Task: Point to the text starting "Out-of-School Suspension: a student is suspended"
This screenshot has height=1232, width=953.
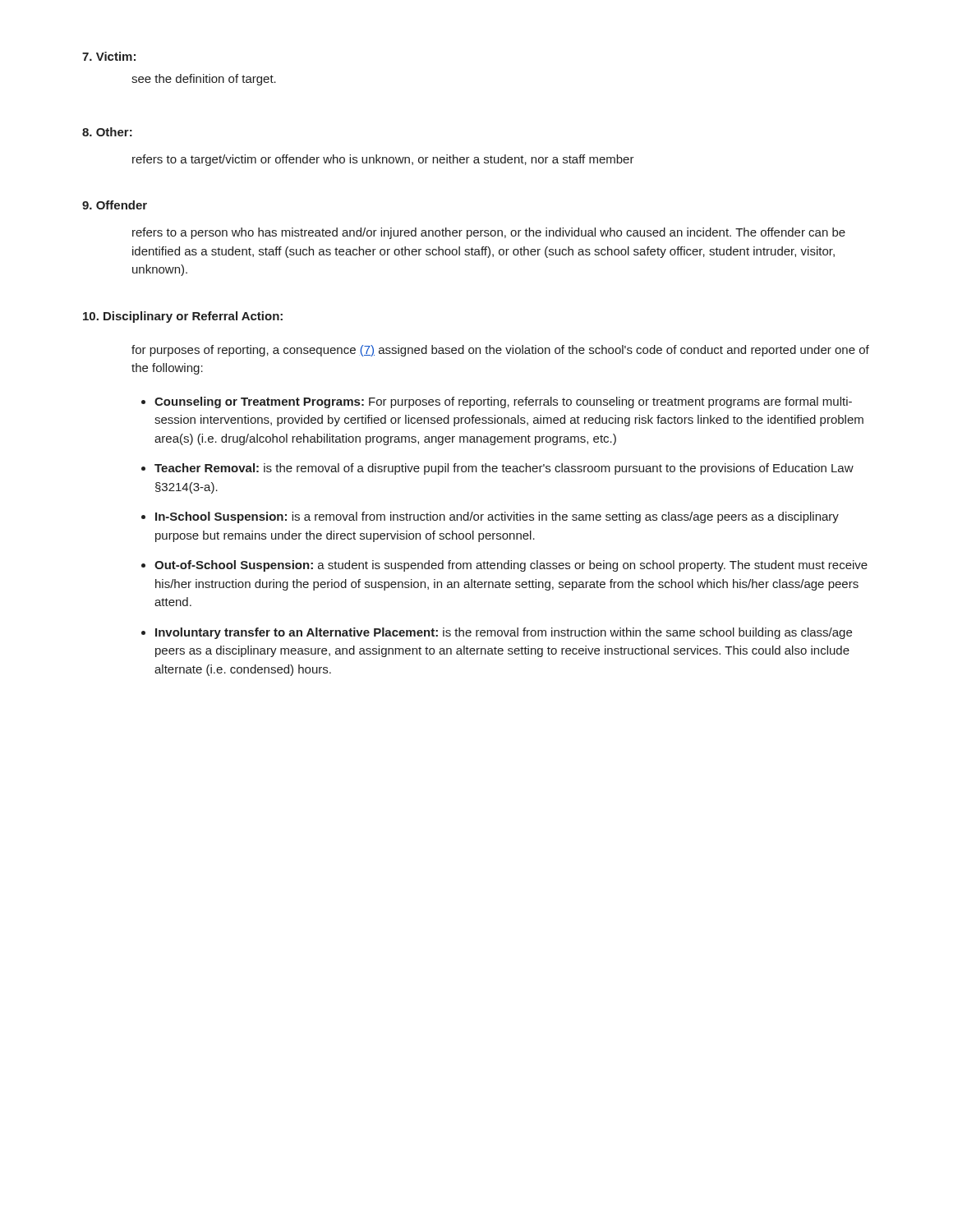Action: pos(511,583)
